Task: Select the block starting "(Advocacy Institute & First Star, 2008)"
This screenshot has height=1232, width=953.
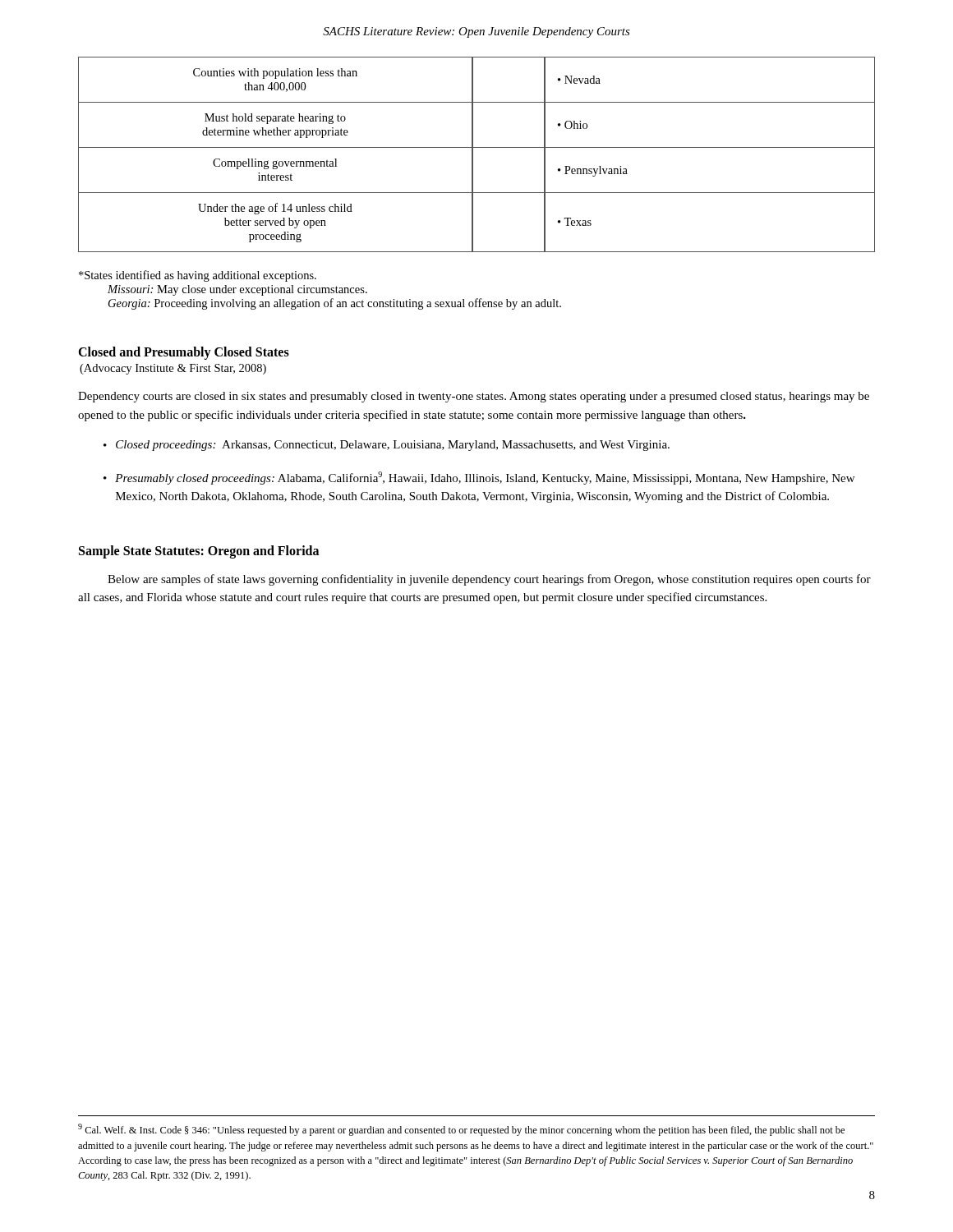Action: click(173, 368)
